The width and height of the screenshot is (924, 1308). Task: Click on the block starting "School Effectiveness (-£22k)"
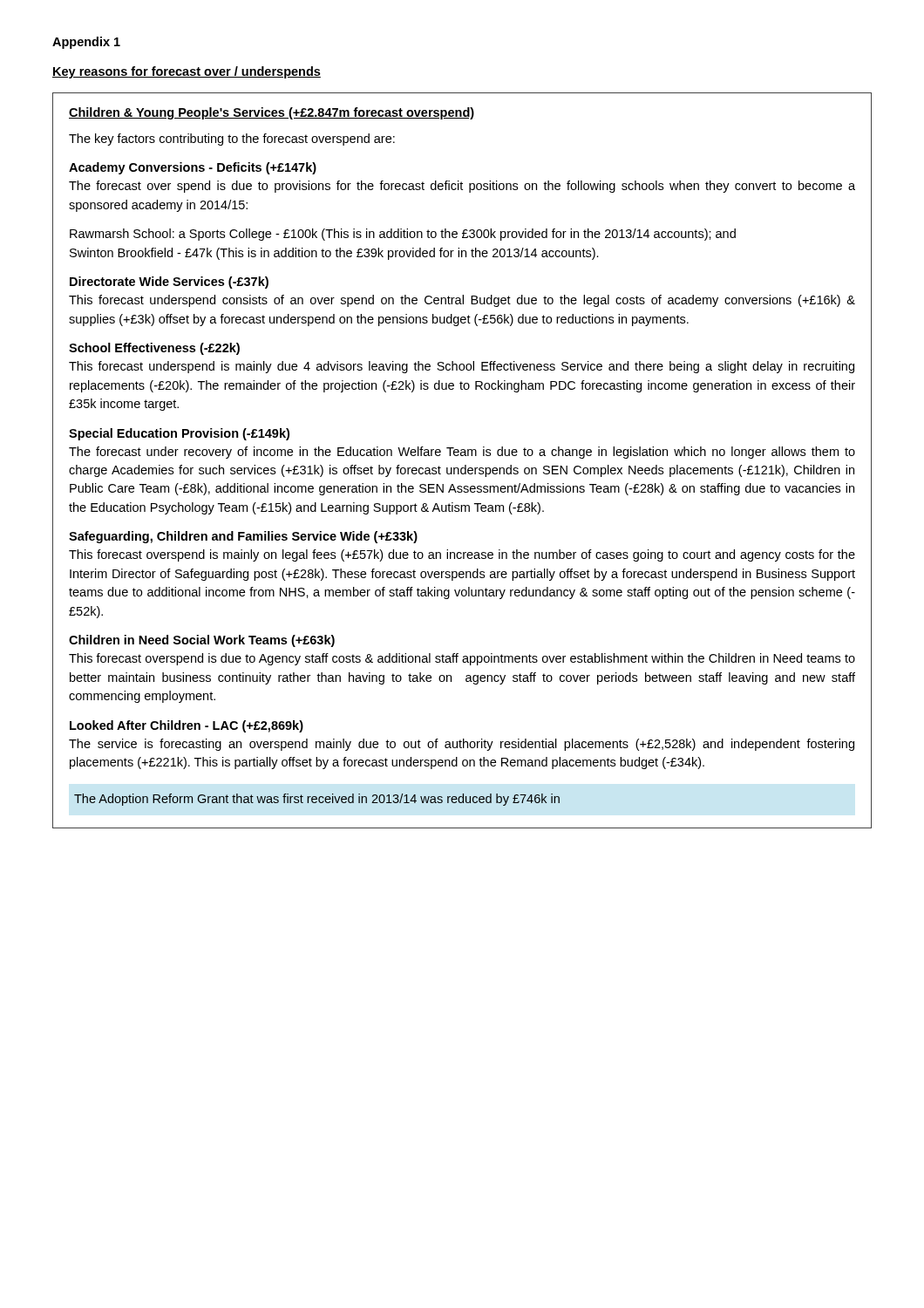pos(155,348)
